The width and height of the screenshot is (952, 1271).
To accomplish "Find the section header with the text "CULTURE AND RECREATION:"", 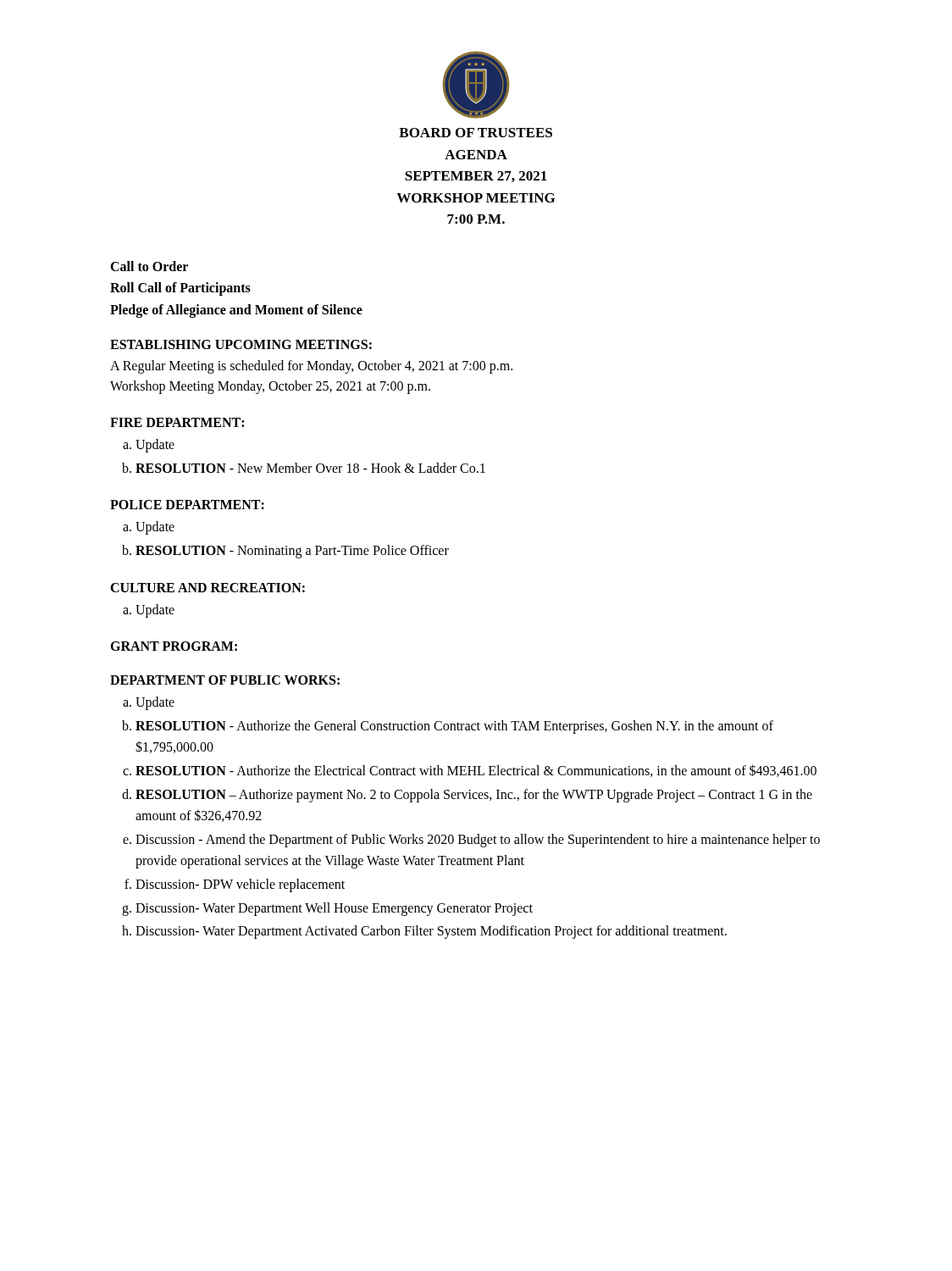I will pyautogui.click(x=208, y=587).
